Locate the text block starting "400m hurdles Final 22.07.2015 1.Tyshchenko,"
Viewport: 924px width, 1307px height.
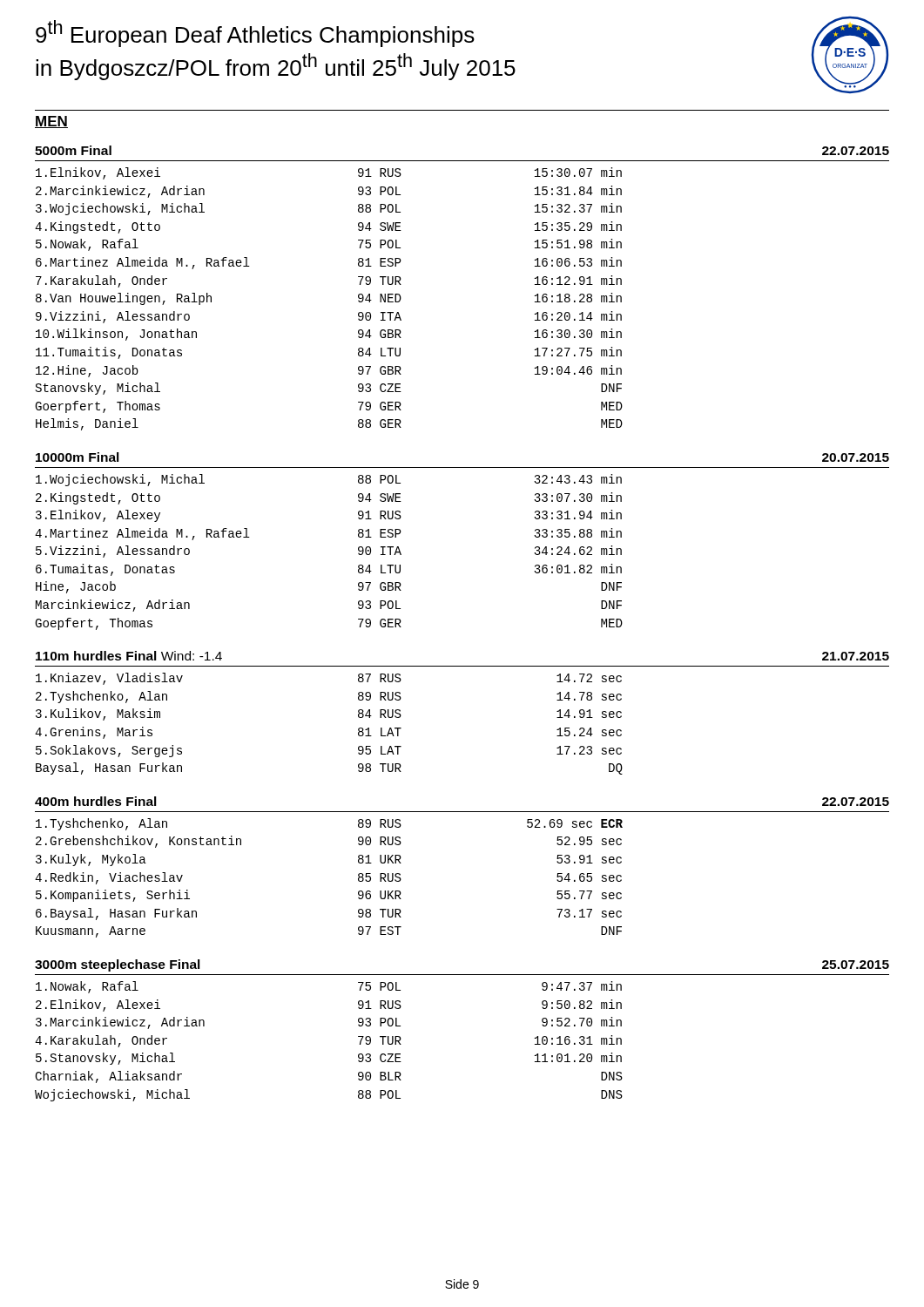pyautogui.click(x=96, y=801)
